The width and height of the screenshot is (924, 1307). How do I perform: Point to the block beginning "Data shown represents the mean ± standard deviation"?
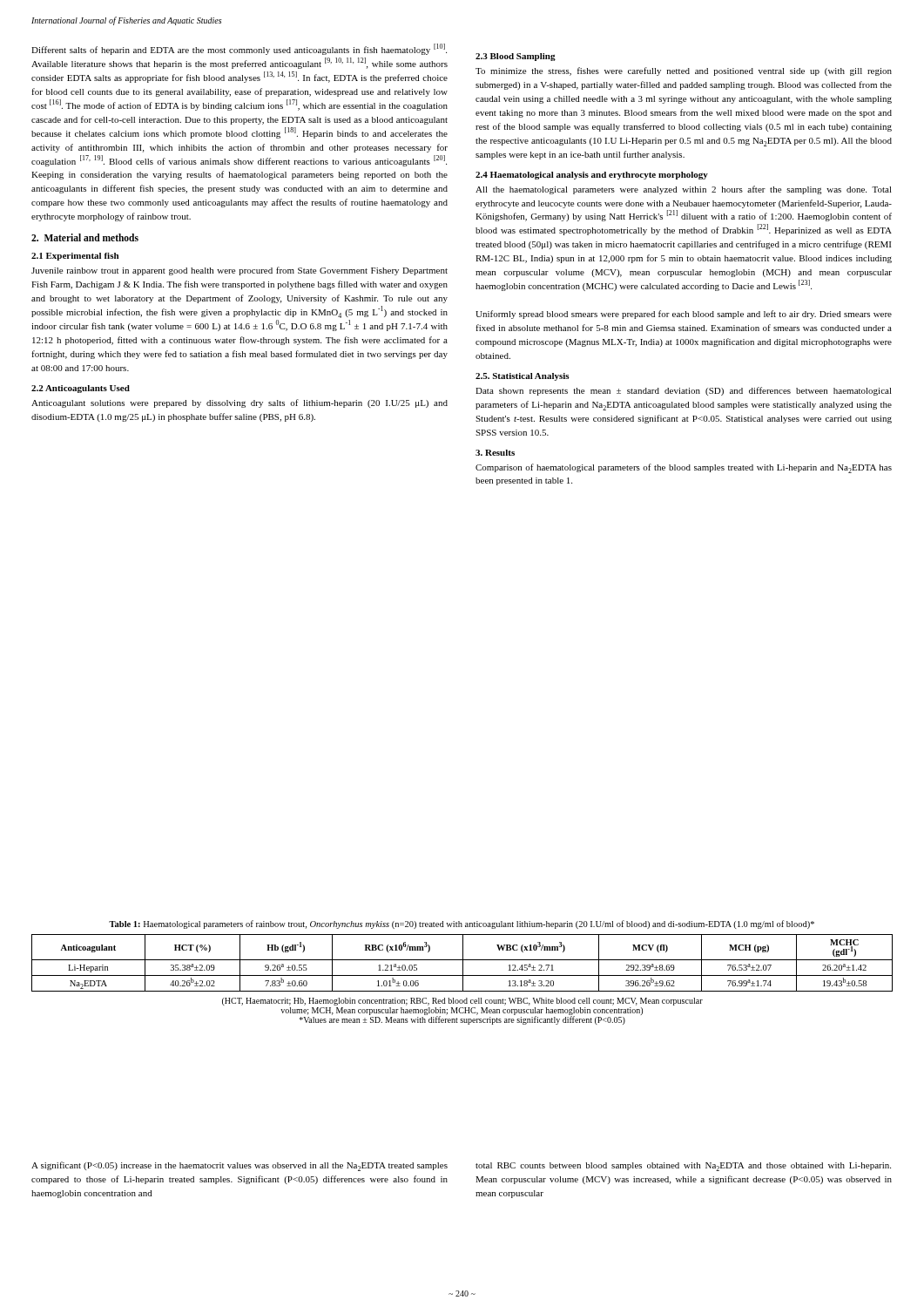684,411
